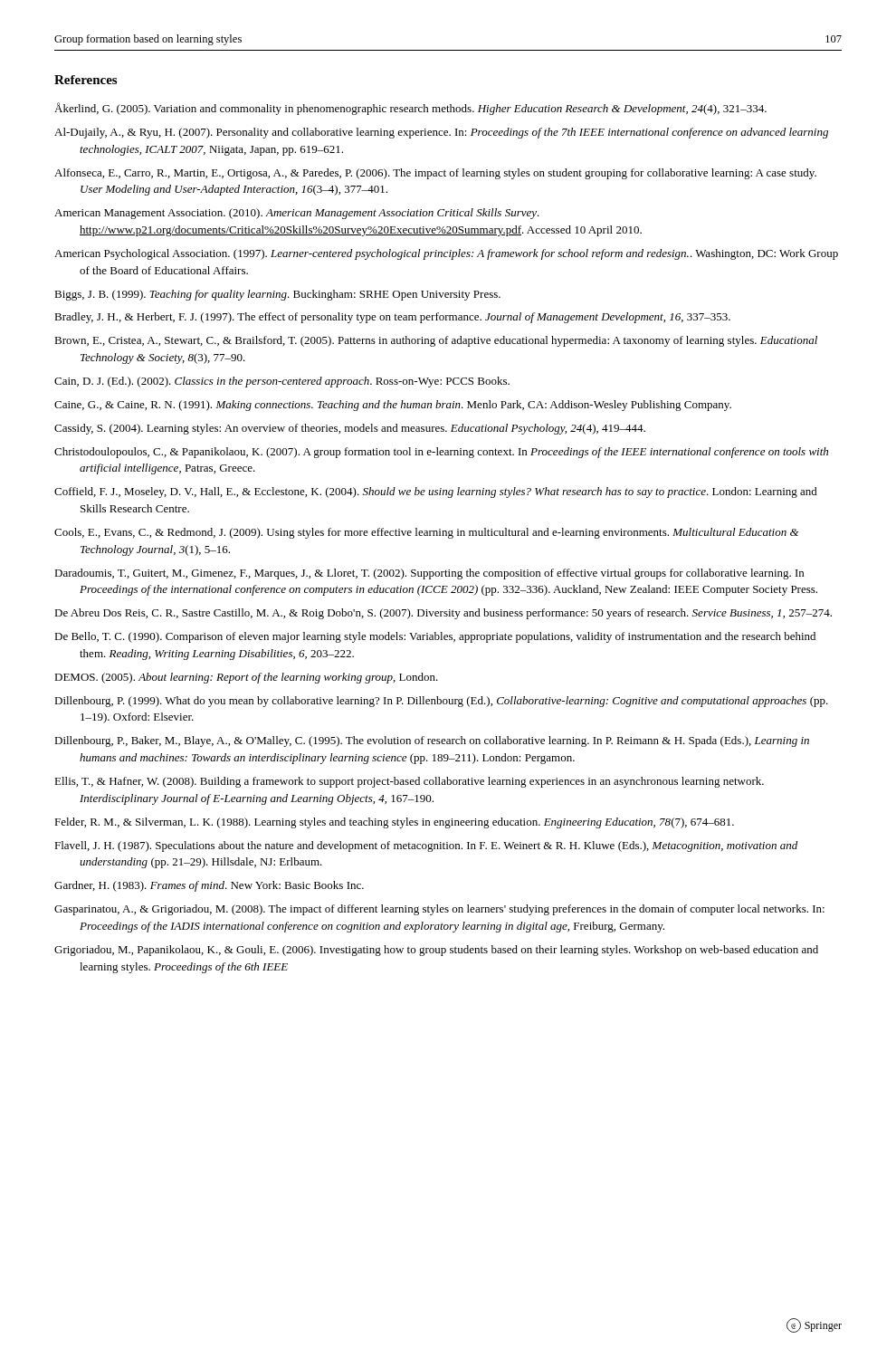Click the passage that begins "Cassidy, S. (2004). Learning styles: An overview of"

350,427
